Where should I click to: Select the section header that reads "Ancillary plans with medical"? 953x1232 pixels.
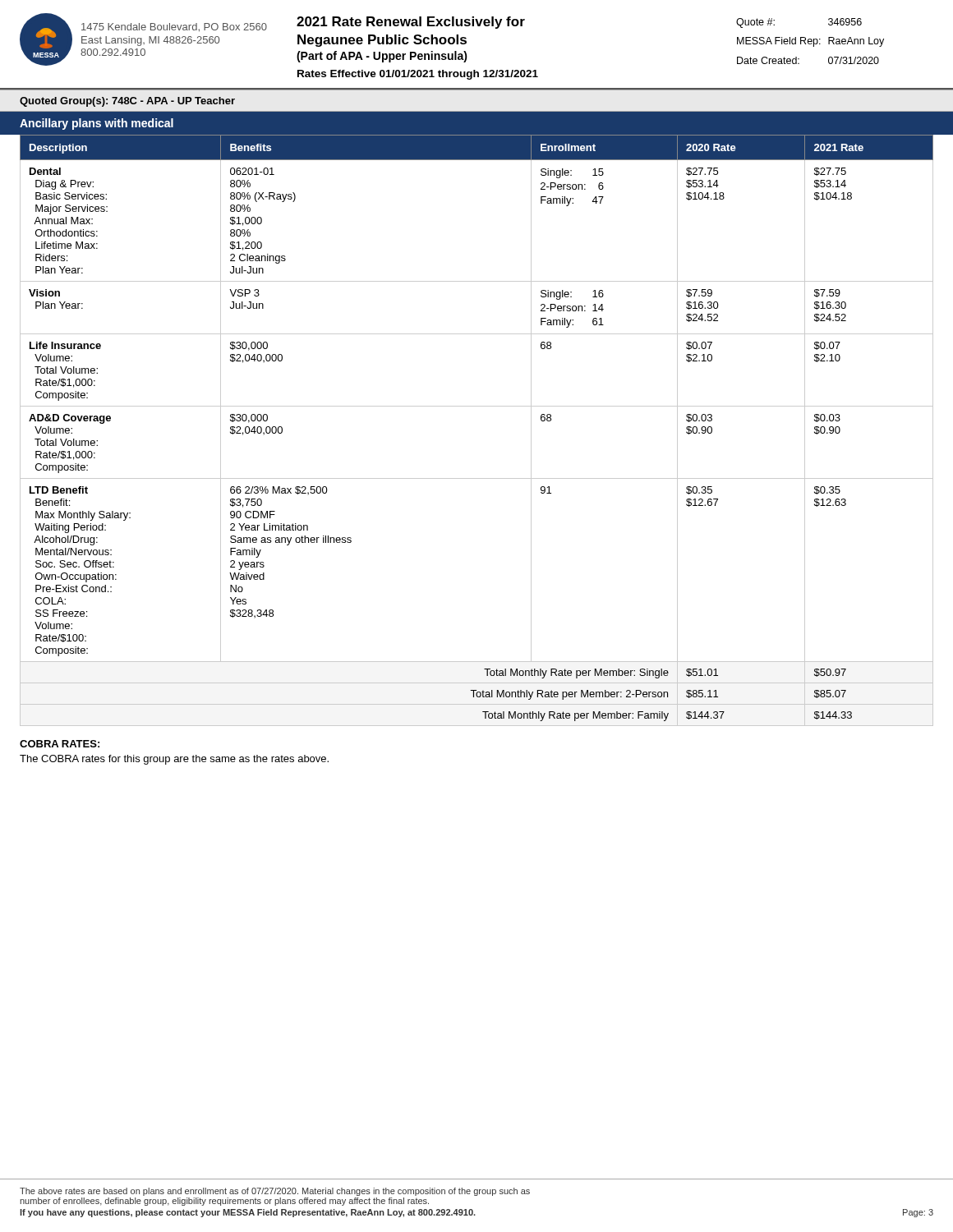[x=97, y=123]
